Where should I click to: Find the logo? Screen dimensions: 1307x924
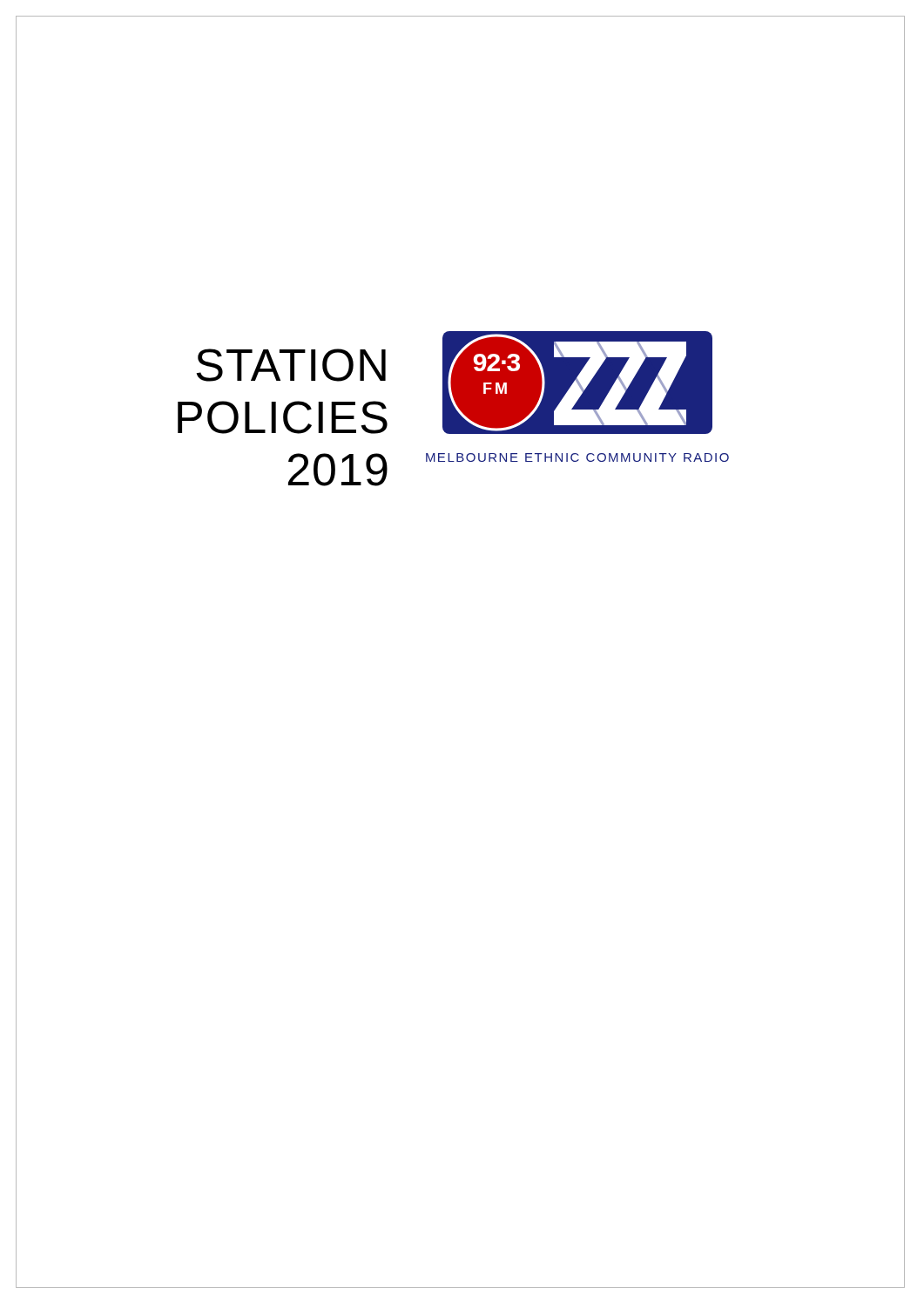578,398
